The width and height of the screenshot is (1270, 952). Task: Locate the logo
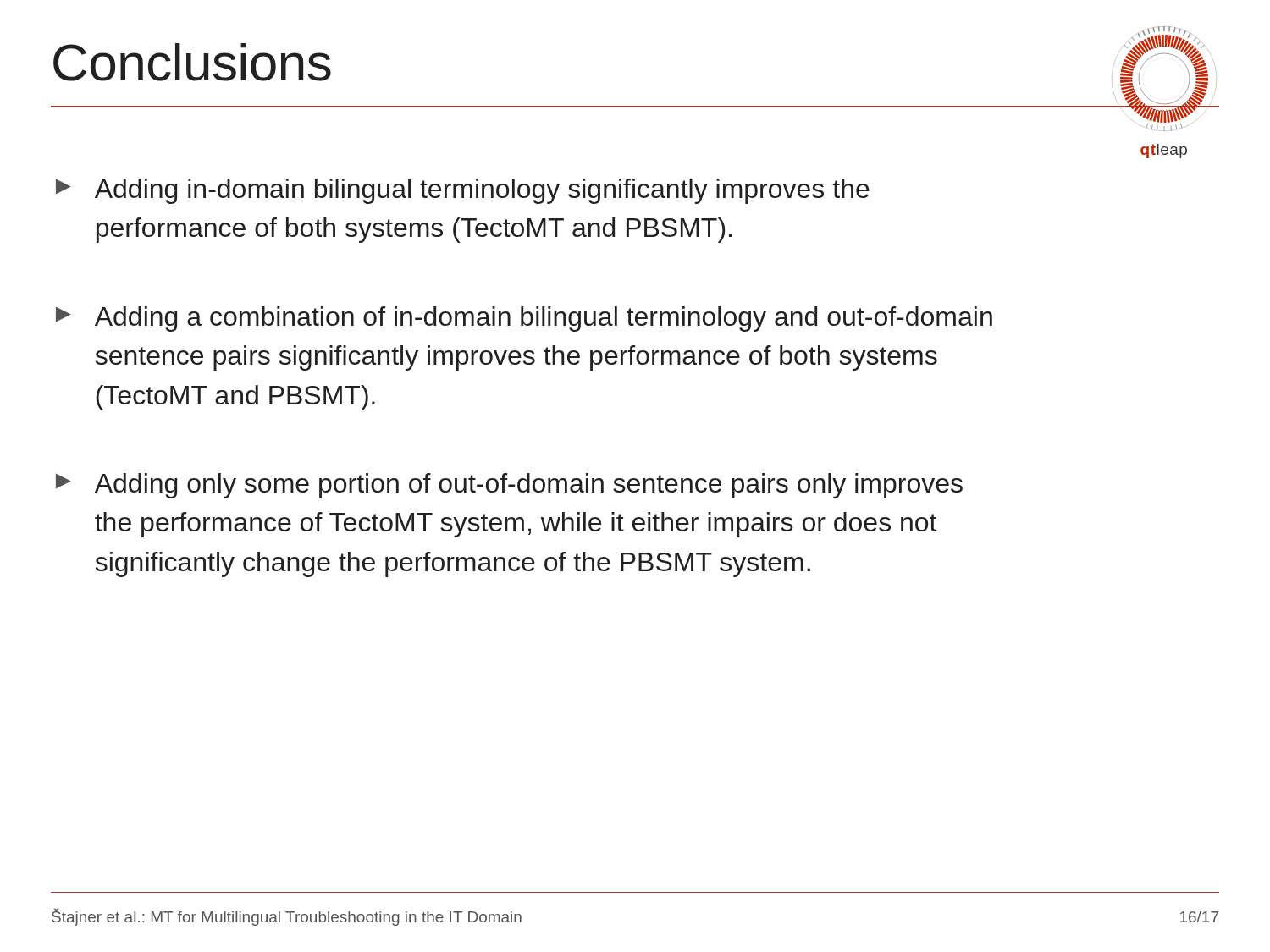tap(1164, 91)
